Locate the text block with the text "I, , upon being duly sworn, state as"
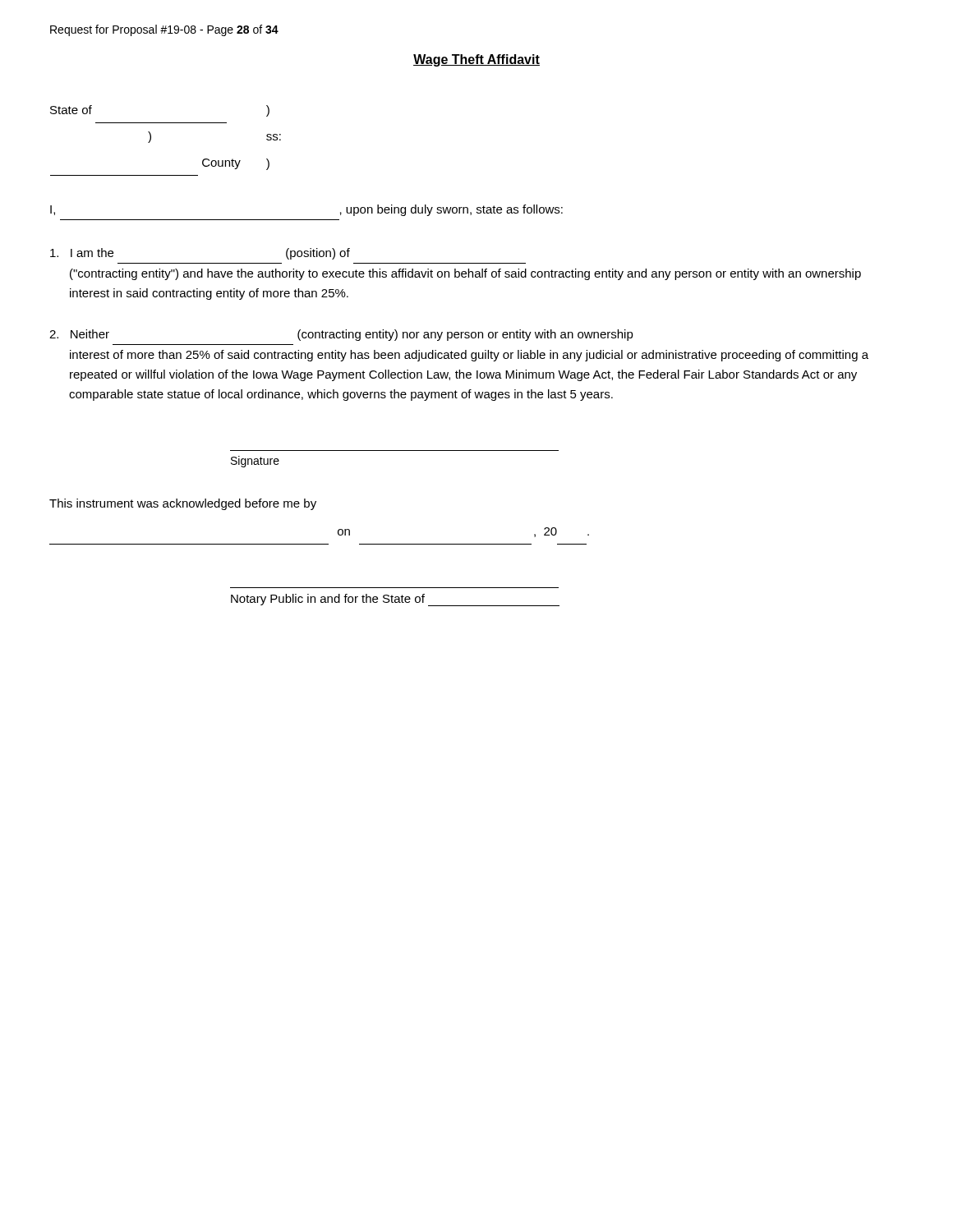The height and width of the screenshot is (1232, 953). tap(306, 210)
